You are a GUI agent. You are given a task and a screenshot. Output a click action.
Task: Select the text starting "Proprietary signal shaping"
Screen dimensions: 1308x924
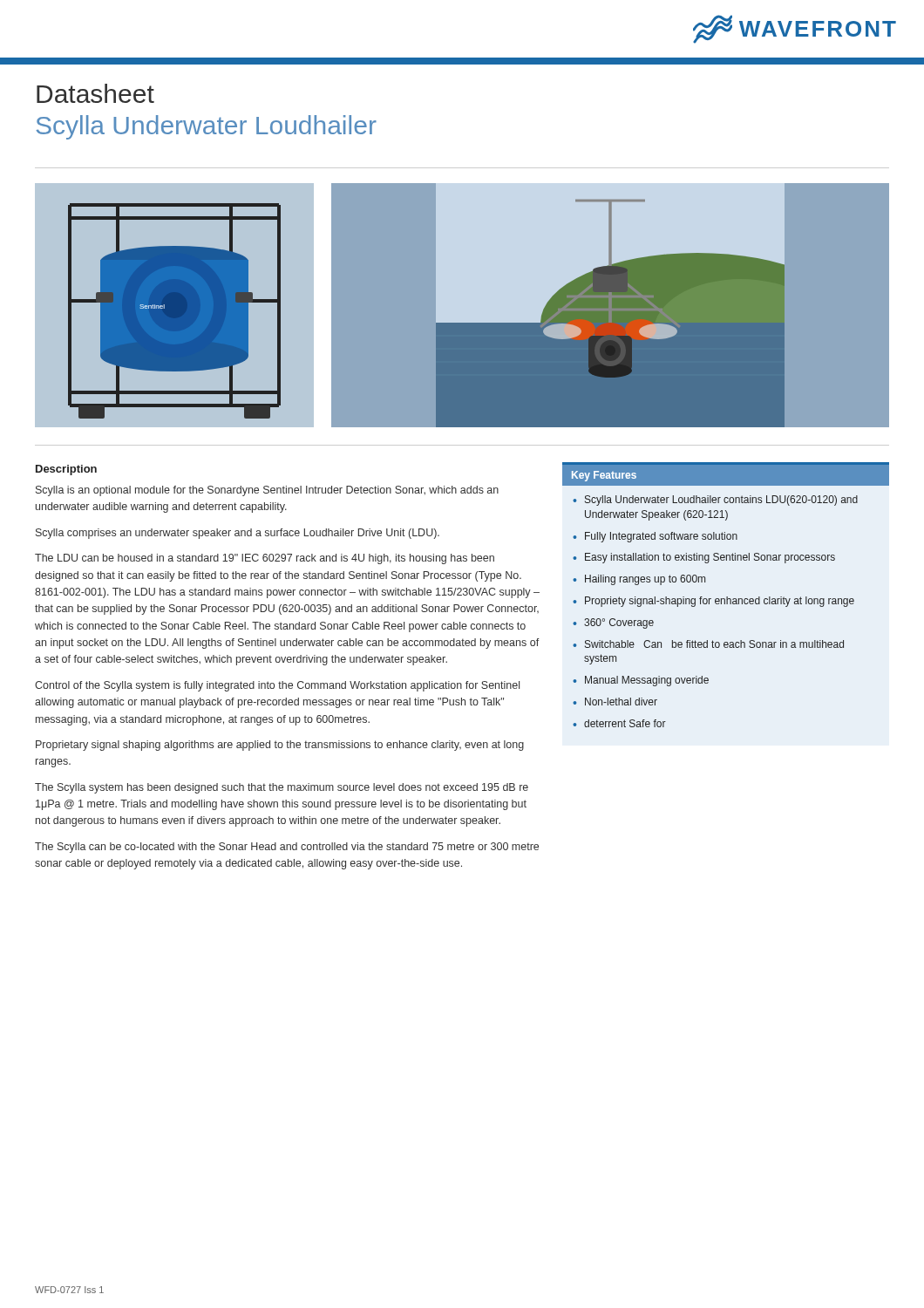point(279,753)
